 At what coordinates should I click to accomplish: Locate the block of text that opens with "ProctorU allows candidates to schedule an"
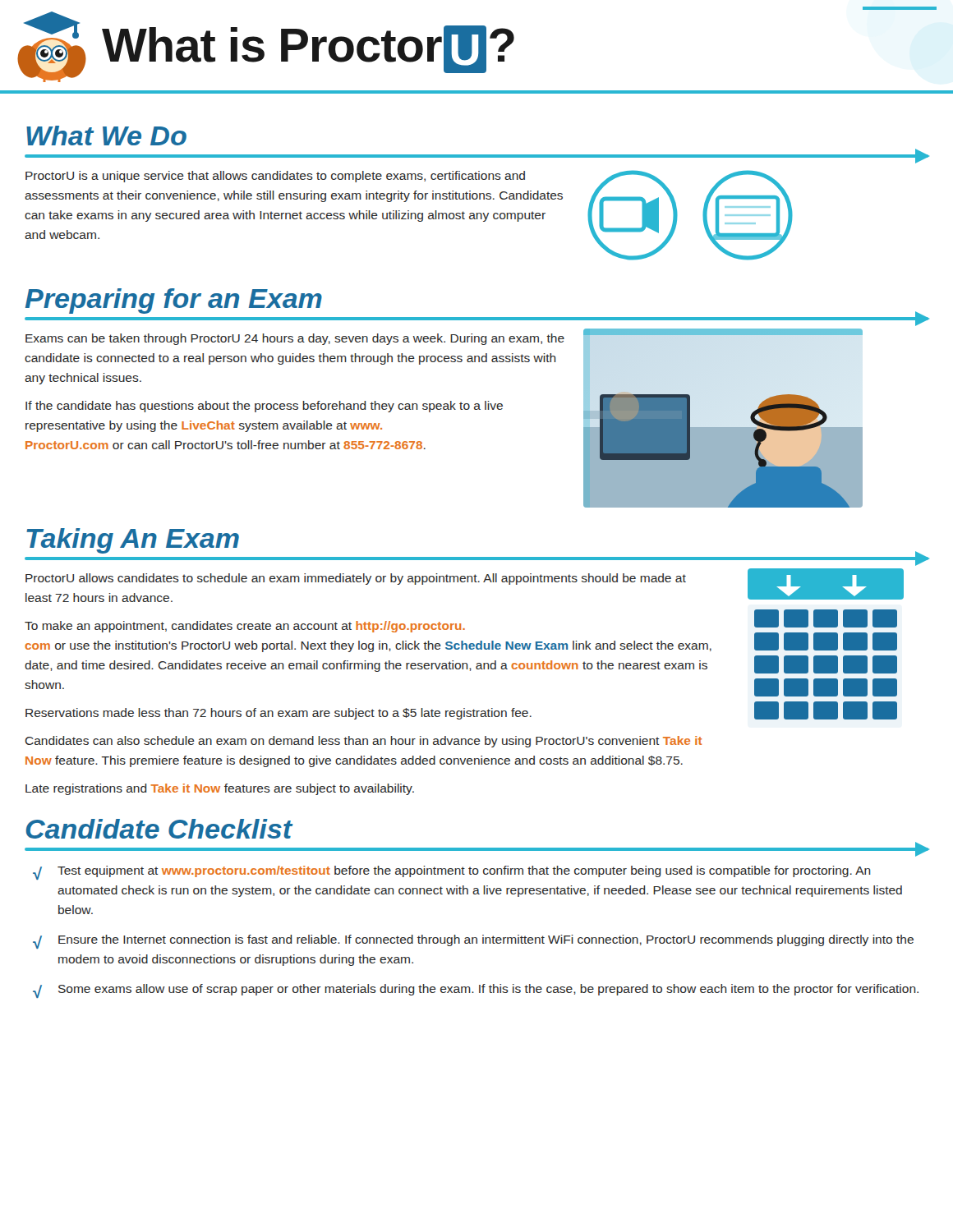tap(370, 588)
